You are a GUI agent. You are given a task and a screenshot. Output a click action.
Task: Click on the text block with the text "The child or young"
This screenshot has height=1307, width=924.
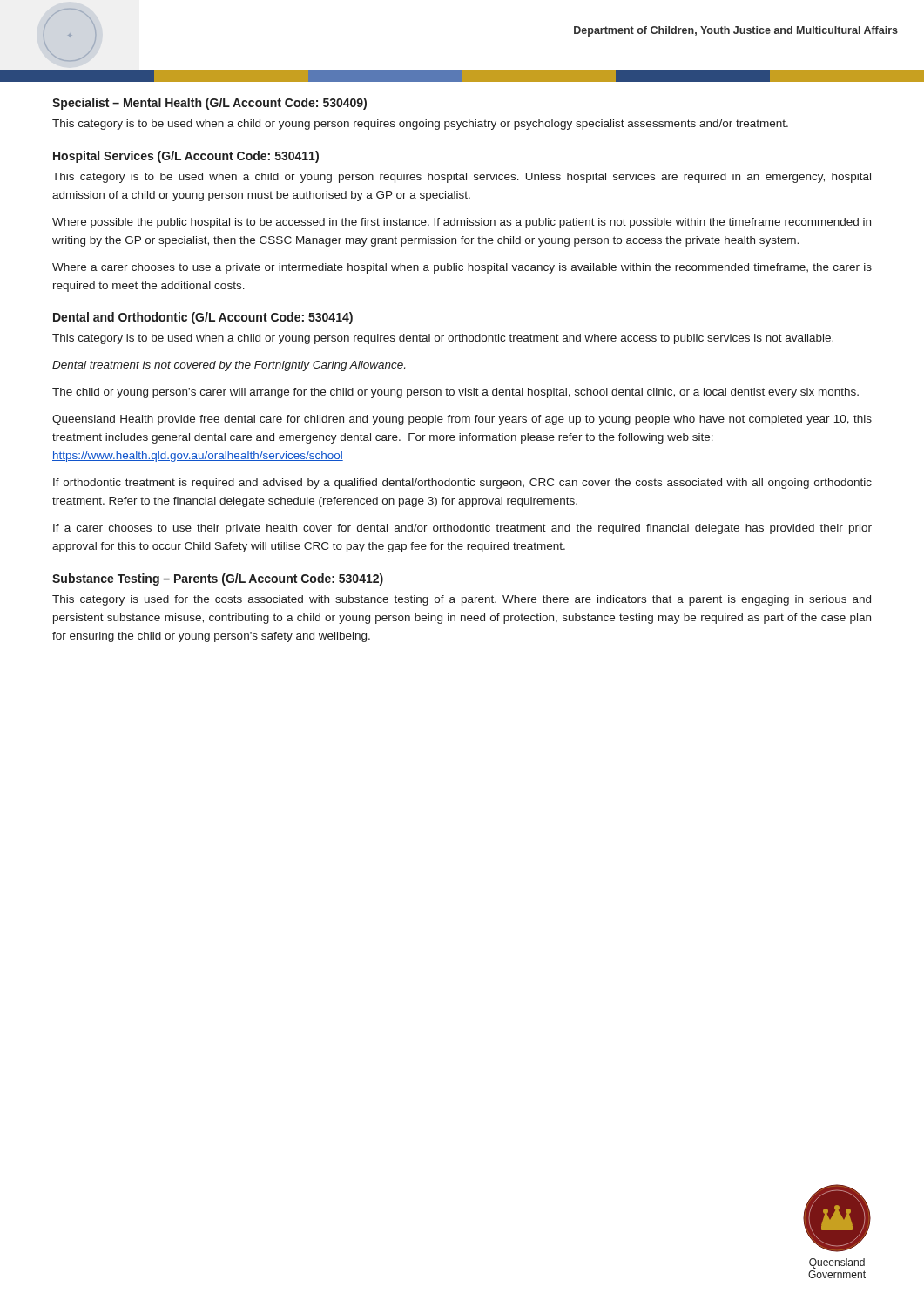(456, 392)
